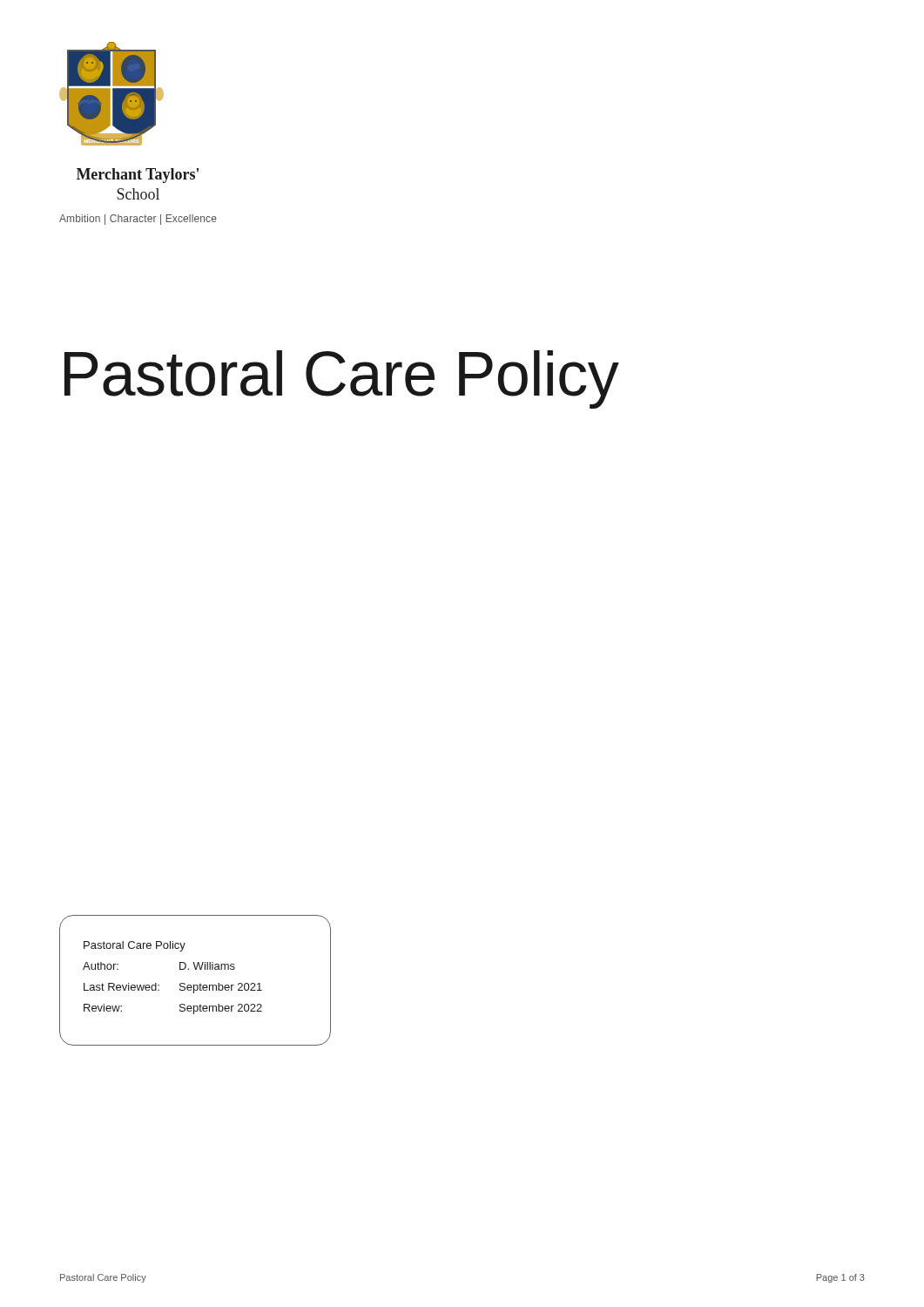Locate the logo
Screen dimensions: 1307x924
[138, 133]
